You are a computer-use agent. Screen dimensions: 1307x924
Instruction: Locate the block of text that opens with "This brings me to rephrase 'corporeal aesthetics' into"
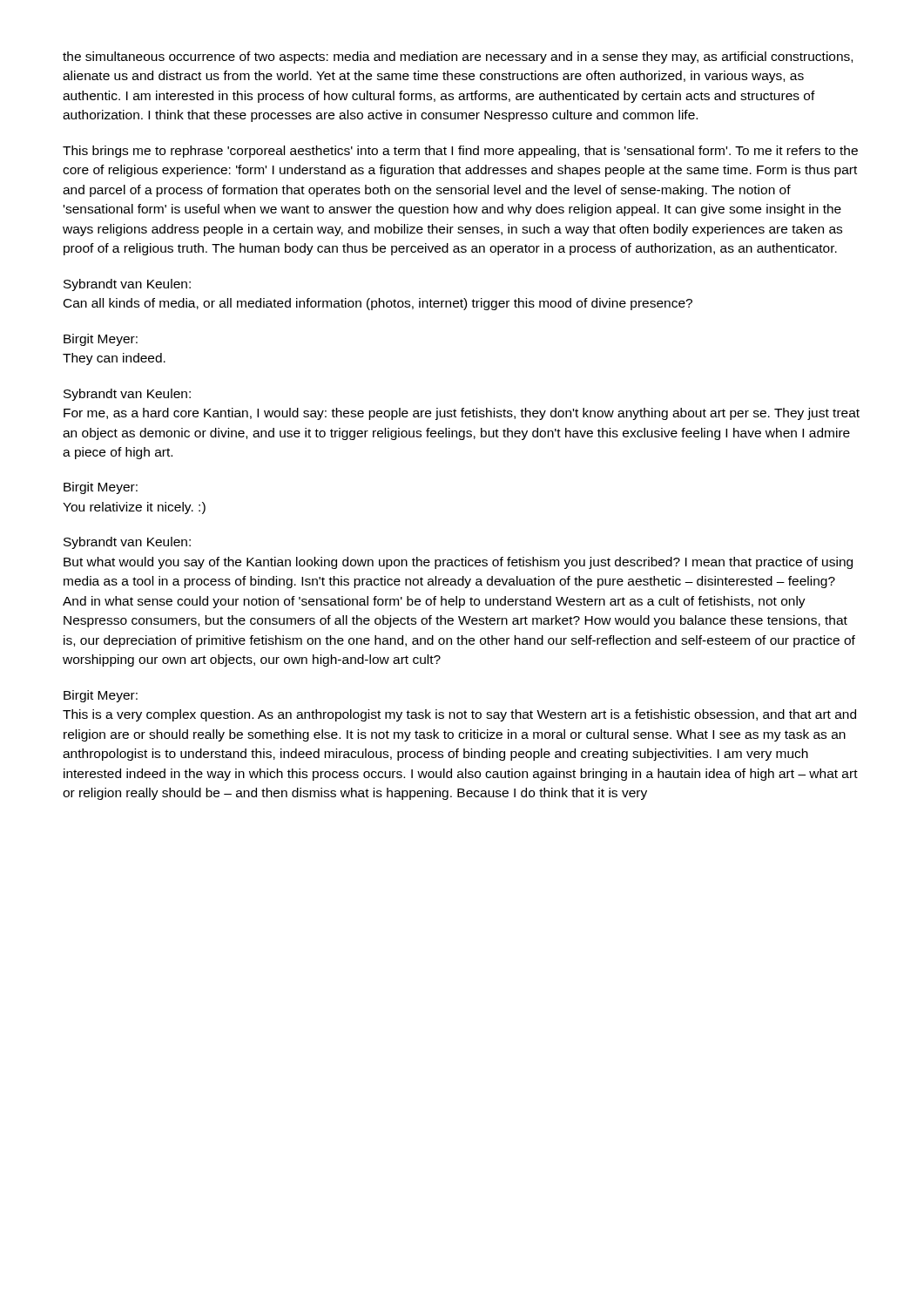[x=461, y=199]
